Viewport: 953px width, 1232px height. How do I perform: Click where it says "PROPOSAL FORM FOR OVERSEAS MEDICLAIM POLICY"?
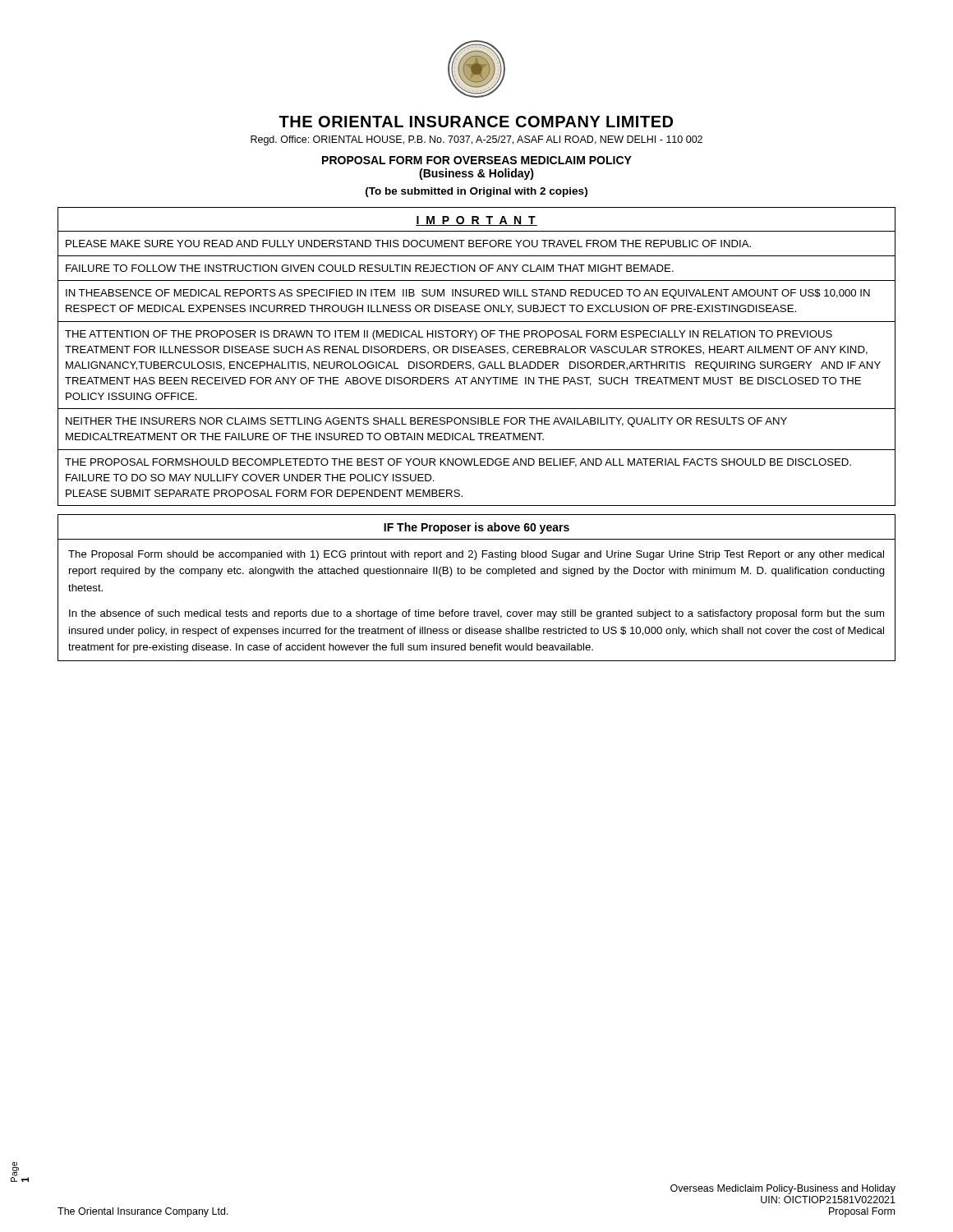476,160
